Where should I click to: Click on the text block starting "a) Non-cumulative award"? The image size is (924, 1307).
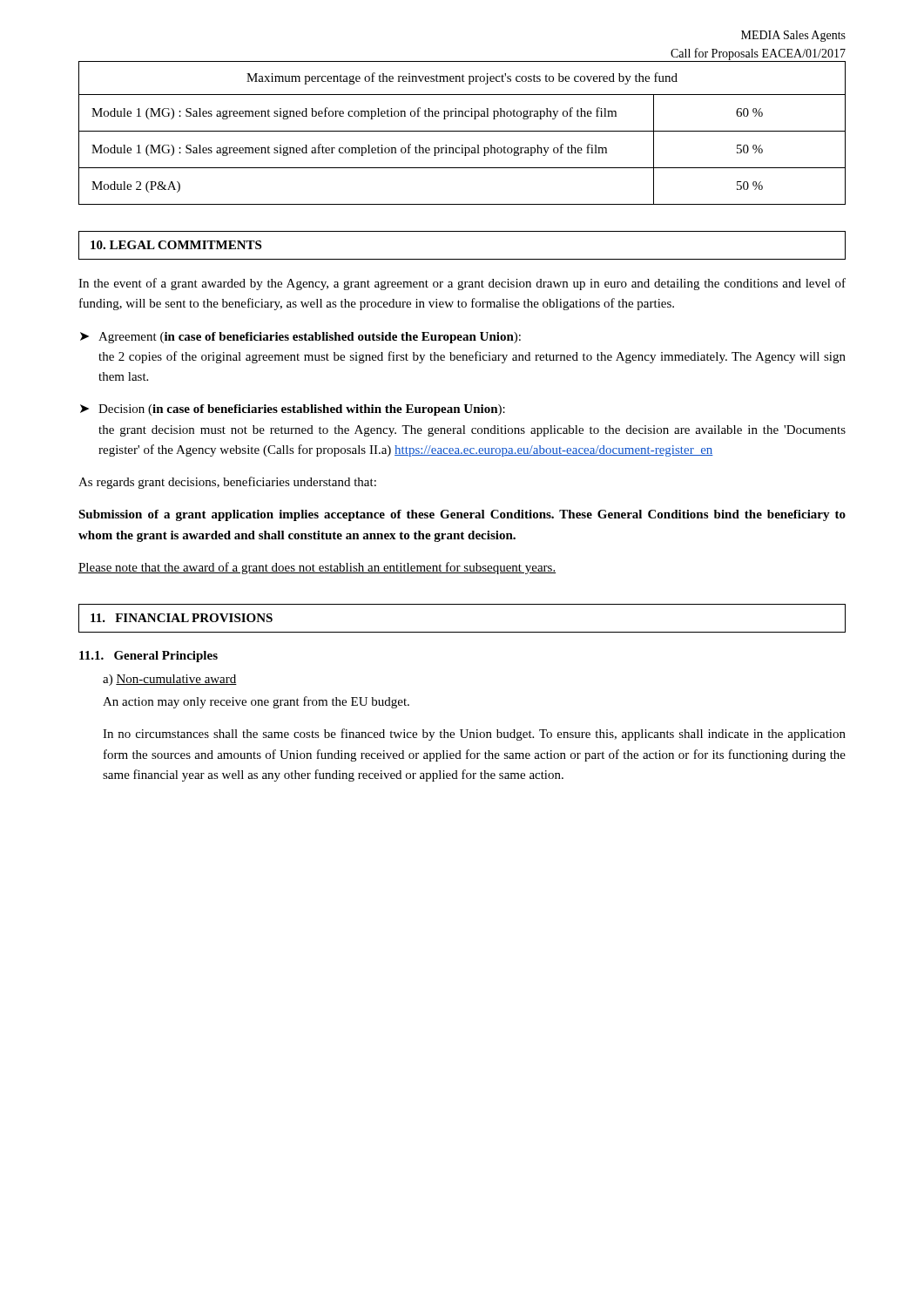(x=170, y=679)
